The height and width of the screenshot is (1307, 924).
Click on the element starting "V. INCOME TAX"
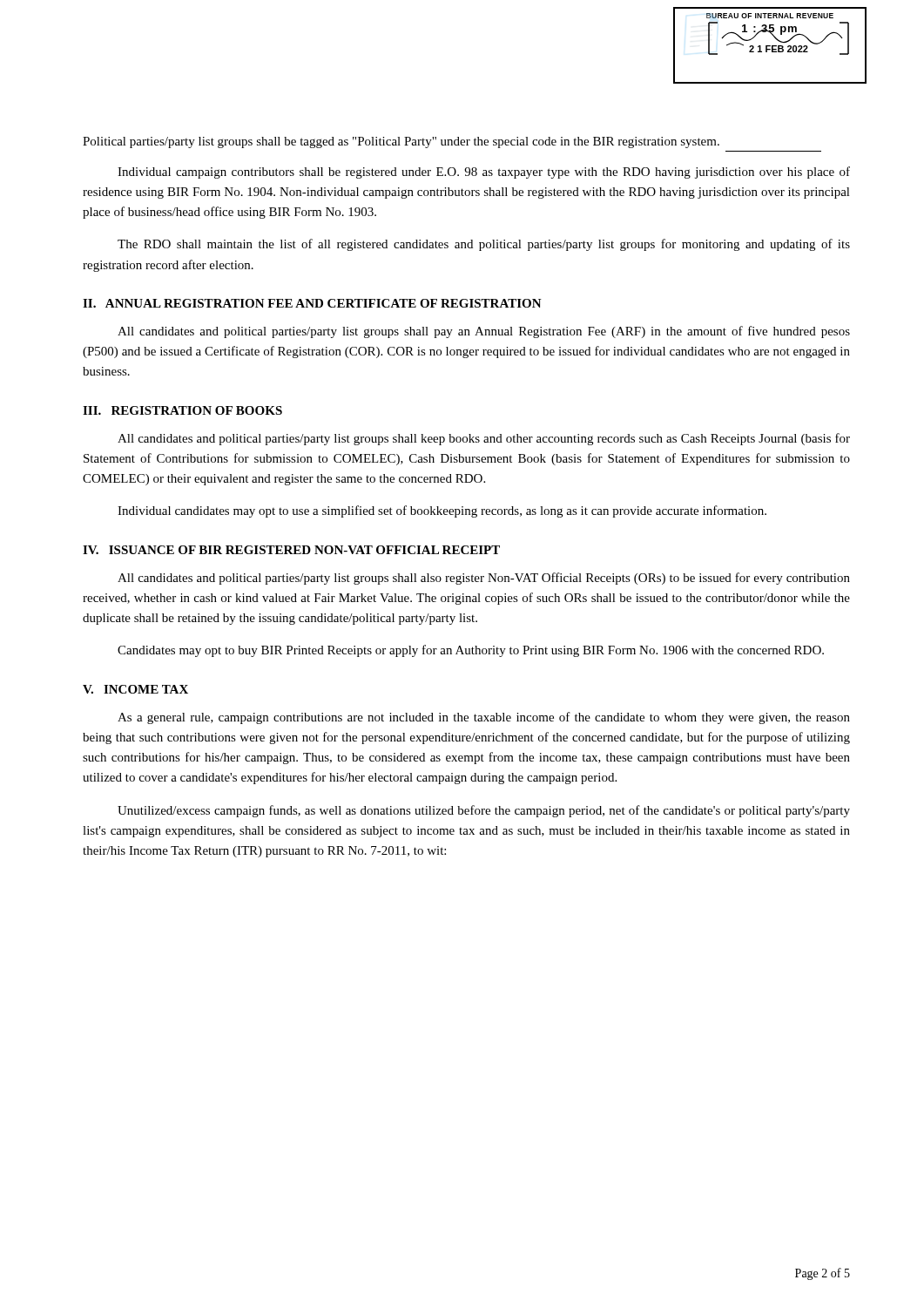(x=136, y=689)
